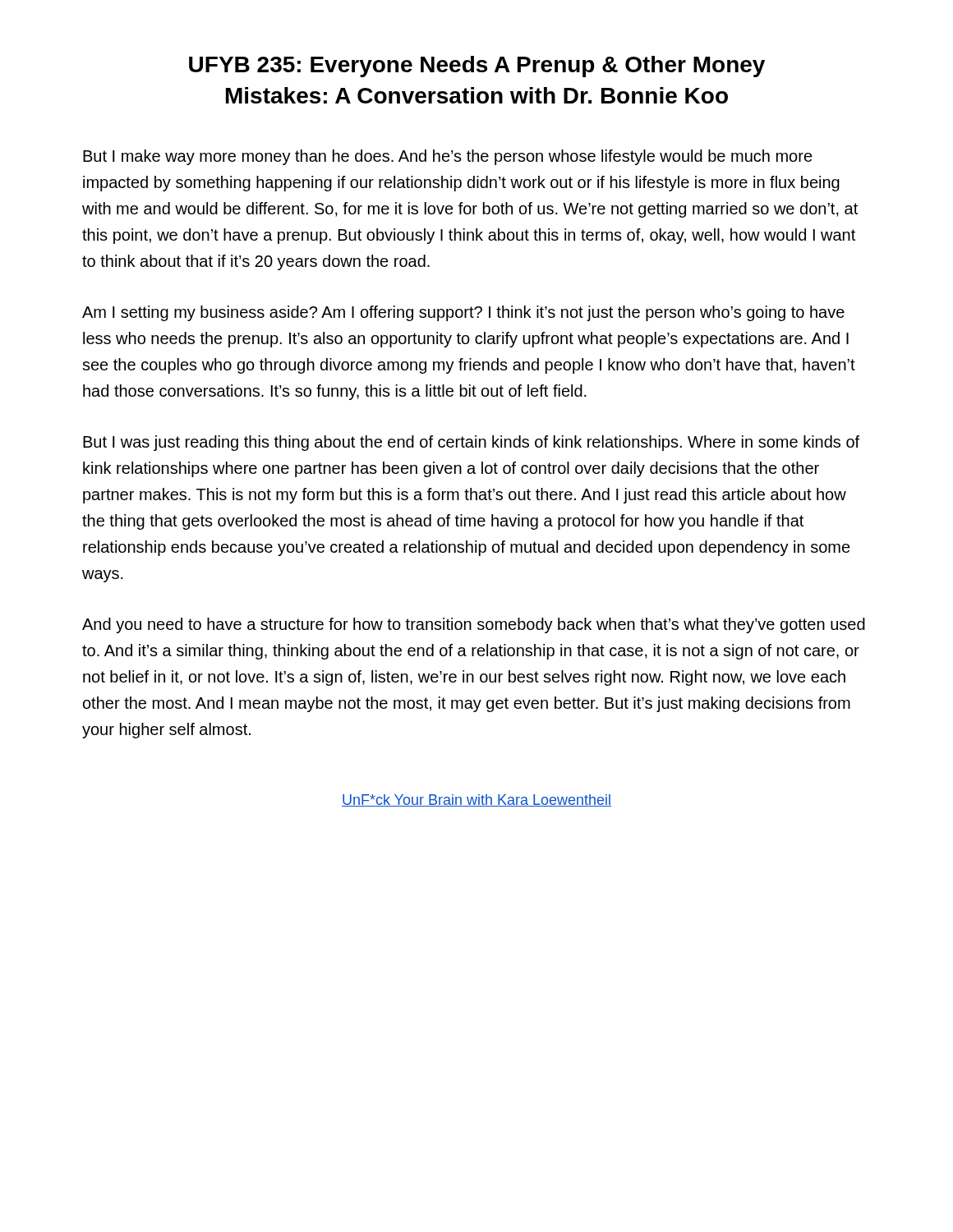953x1232 pixels.
Task: Point to the block beginning "And you need to"
Action: 474,676
